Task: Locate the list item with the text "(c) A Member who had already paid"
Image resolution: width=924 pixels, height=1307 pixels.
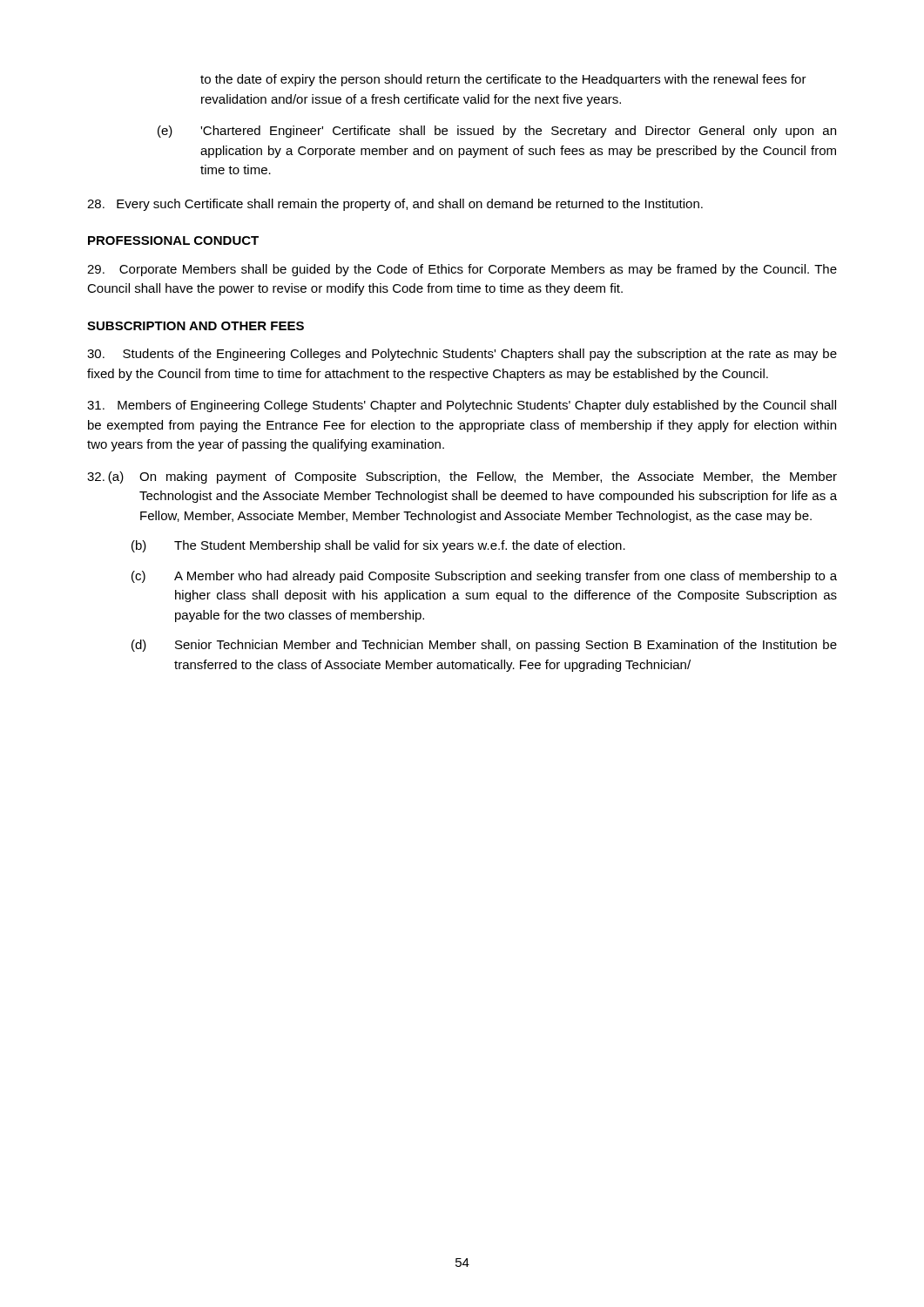Action: 484,595
